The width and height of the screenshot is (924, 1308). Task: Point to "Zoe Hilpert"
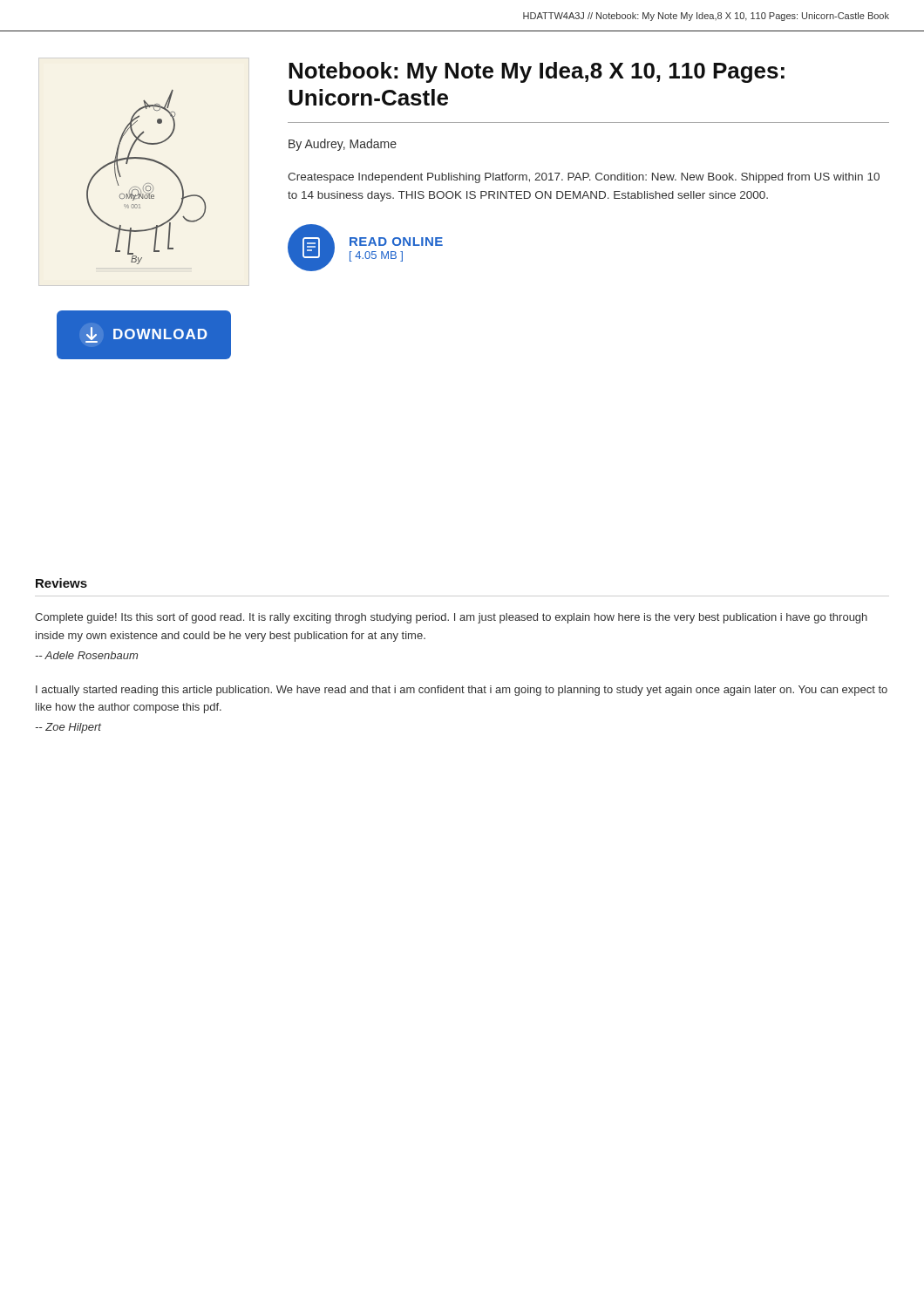point(68,727)
